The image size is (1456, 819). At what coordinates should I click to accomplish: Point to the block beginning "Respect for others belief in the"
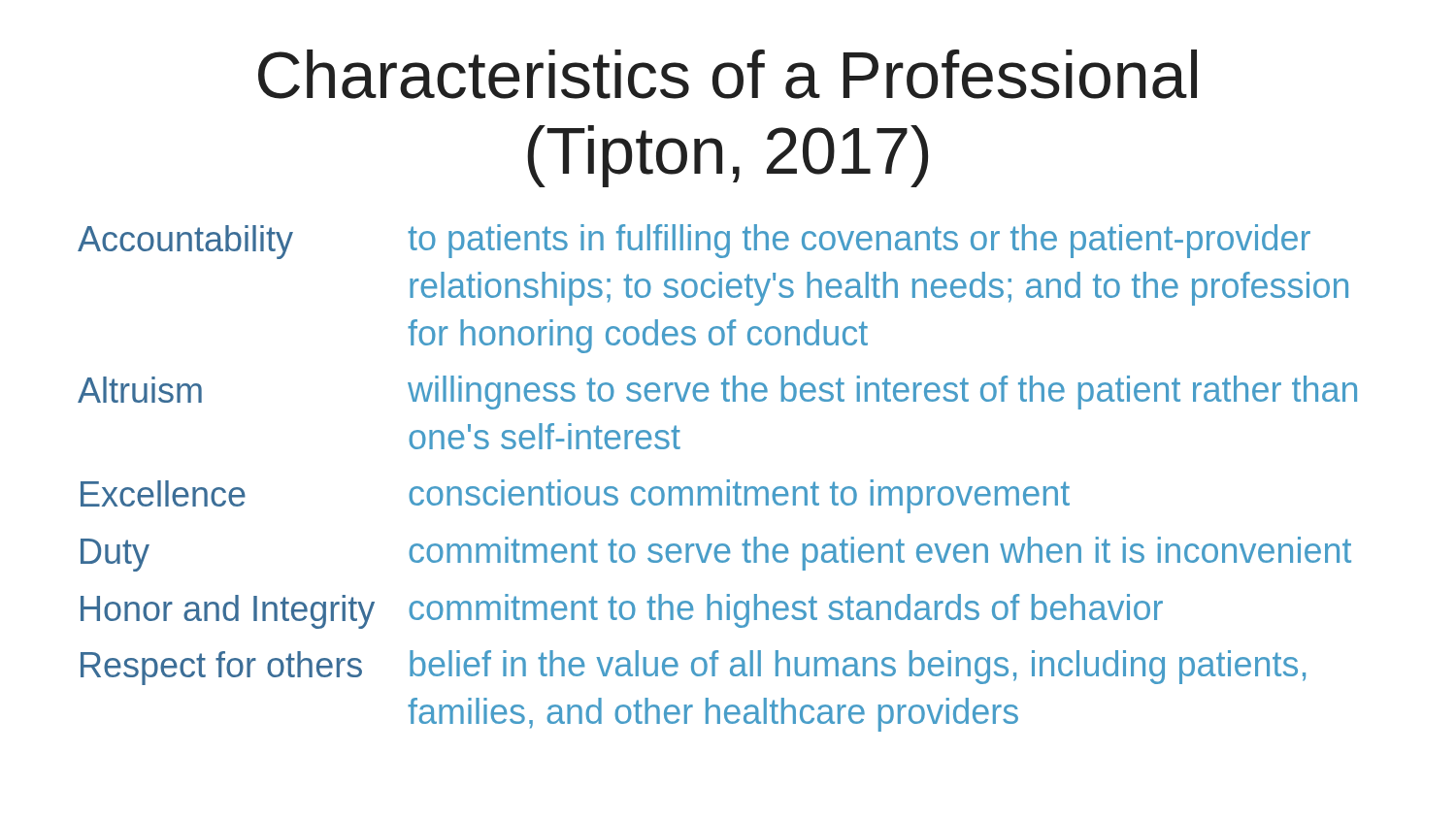coord(728,689)
